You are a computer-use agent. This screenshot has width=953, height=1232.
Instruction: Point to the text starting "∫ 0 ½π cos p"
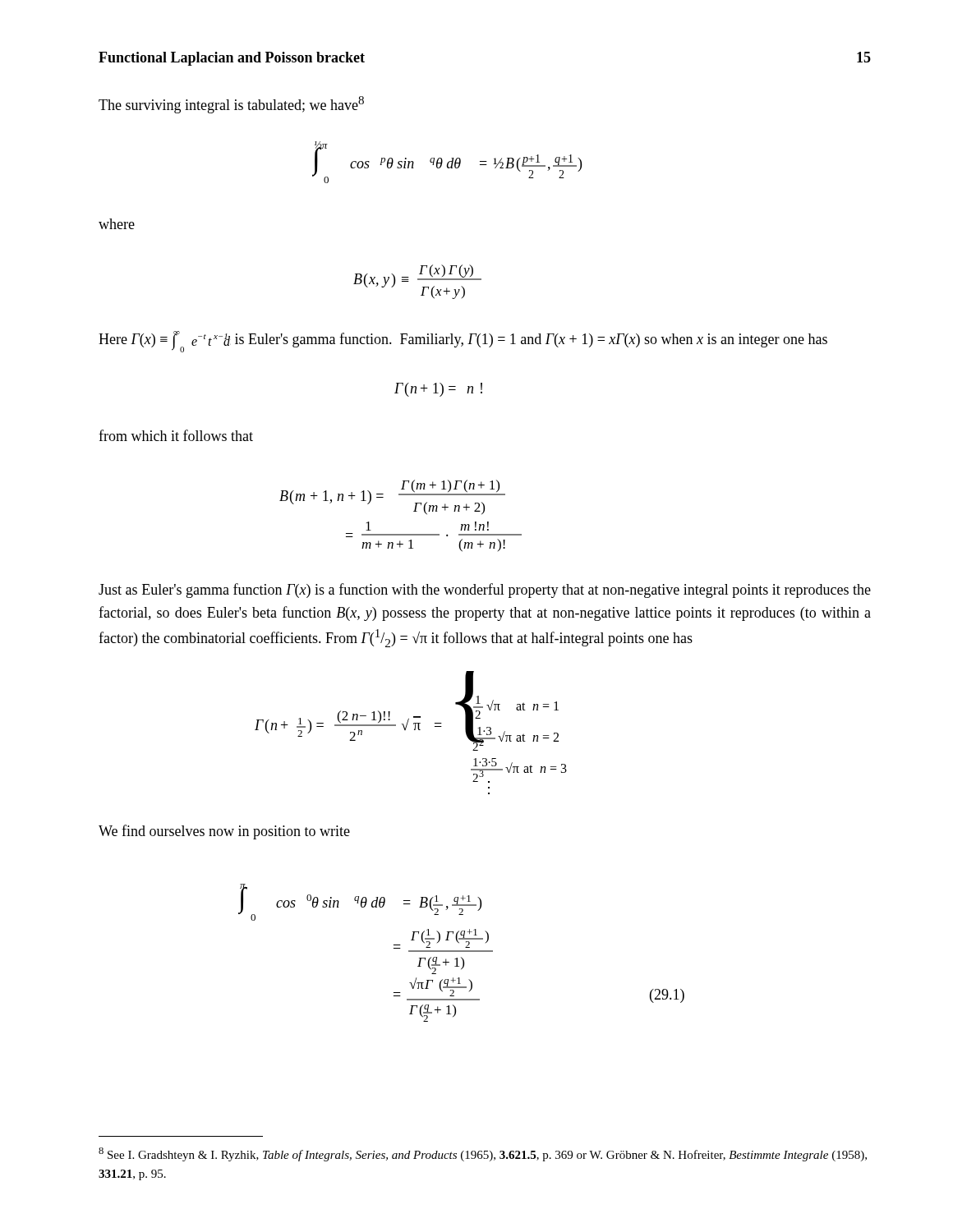coord(485,163)
